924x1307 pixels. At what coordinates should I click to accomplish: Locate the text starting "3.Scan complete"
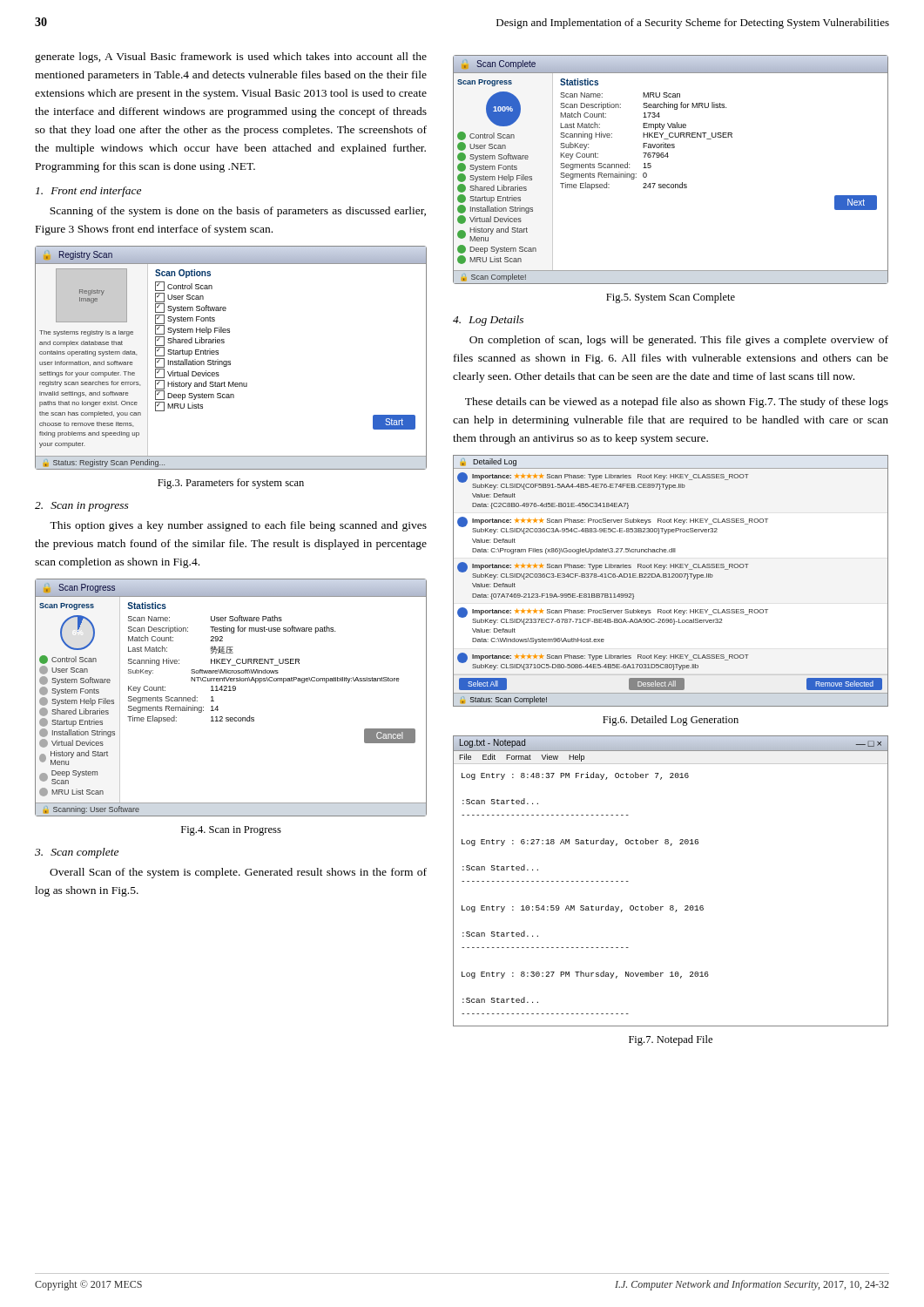pos(77,852)
